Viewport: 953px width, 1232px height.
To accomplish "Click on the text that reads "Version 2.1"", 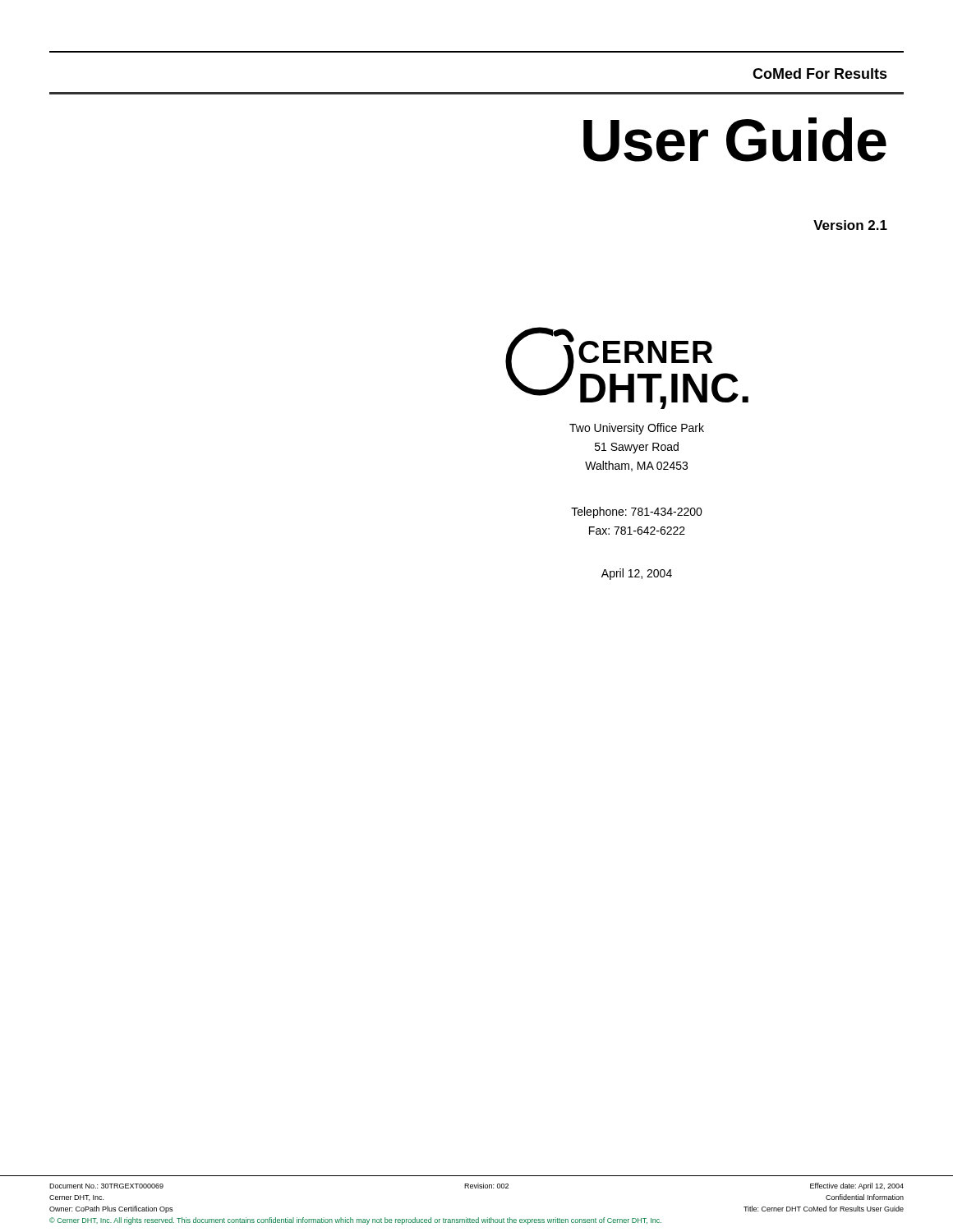I will click(850, 225).
